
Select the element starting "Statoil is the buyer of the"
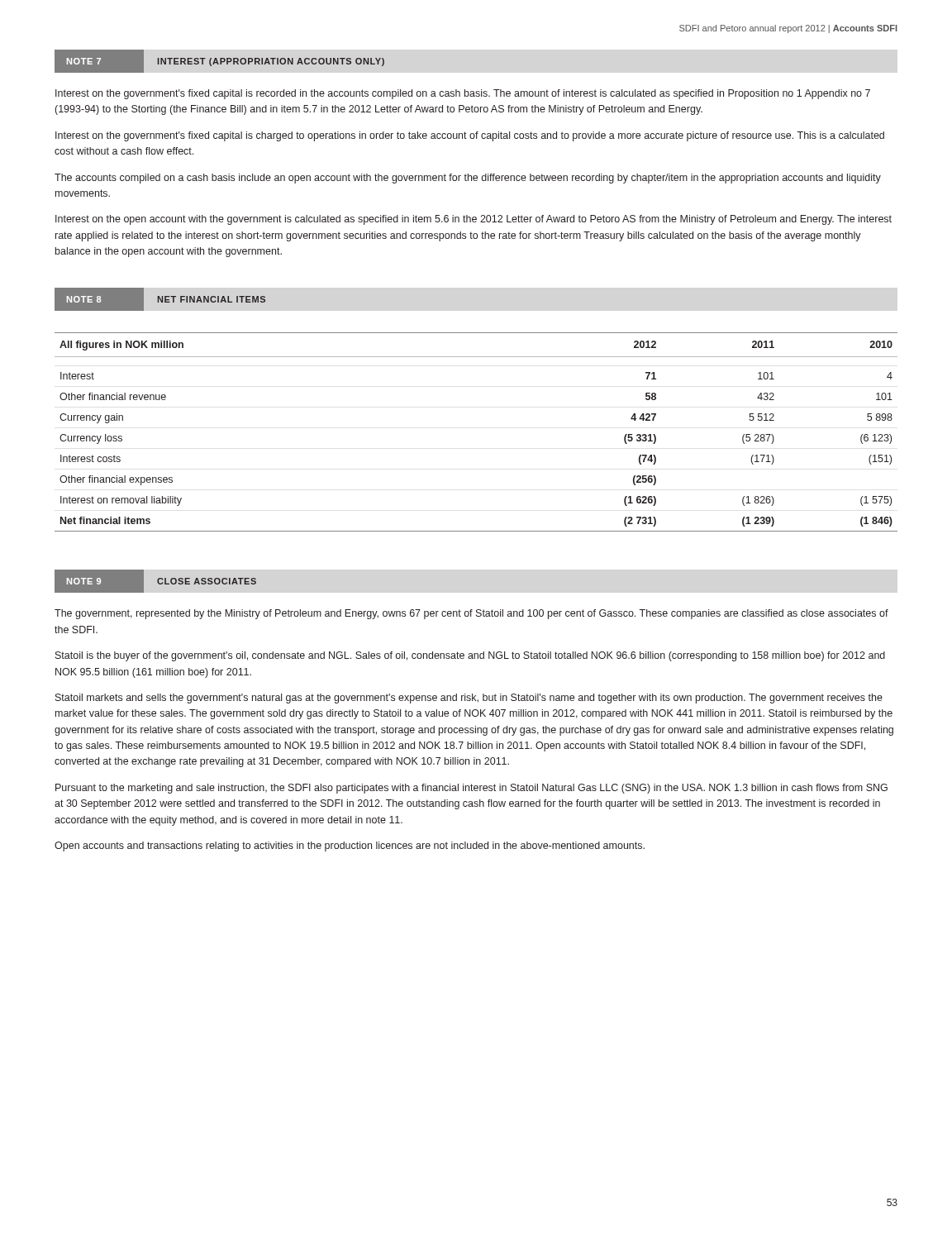tap(470, 664)
